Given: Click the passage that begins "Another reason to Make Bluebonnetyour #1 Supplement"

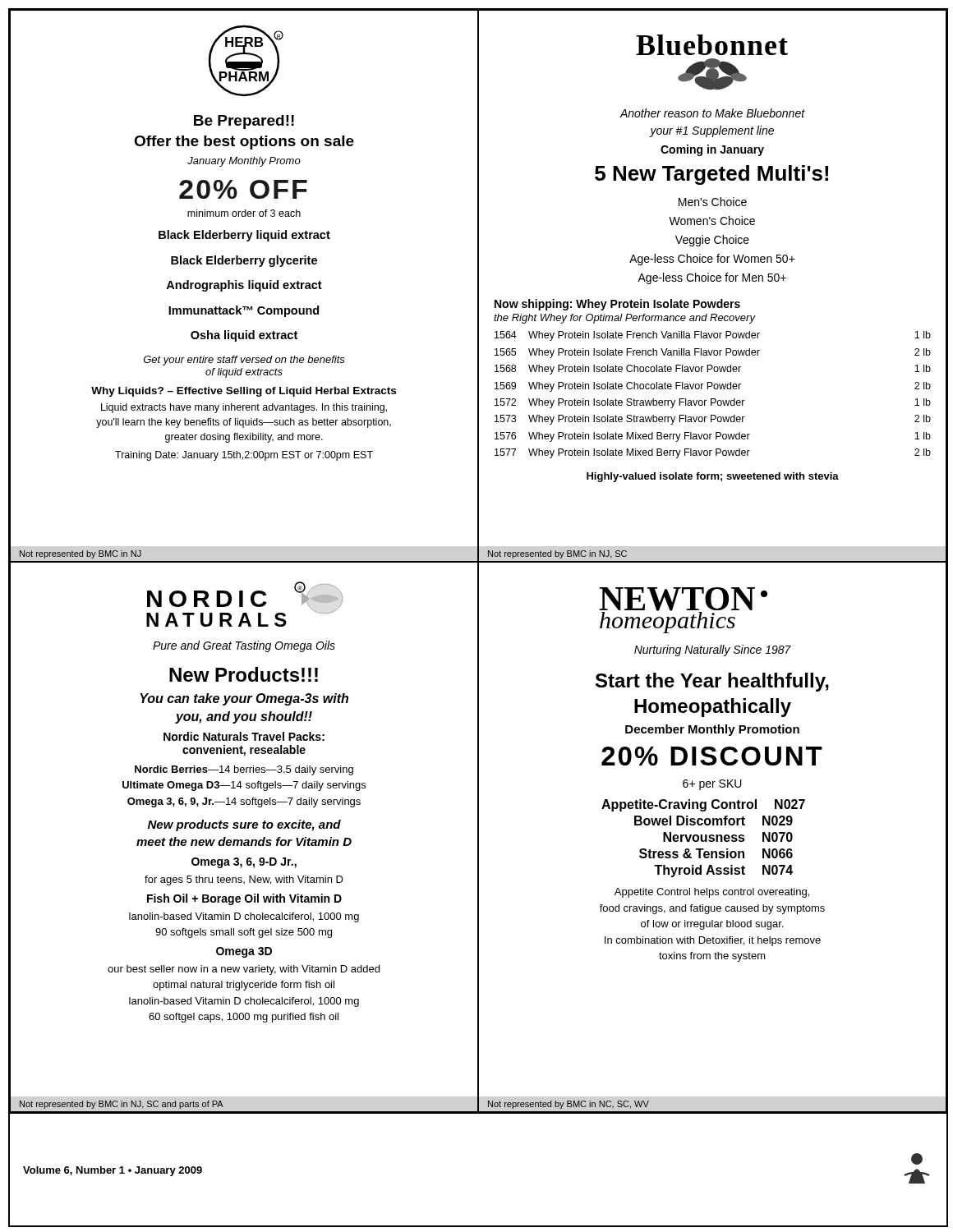Looking at the screenshot, I should [x=712, y=122].
